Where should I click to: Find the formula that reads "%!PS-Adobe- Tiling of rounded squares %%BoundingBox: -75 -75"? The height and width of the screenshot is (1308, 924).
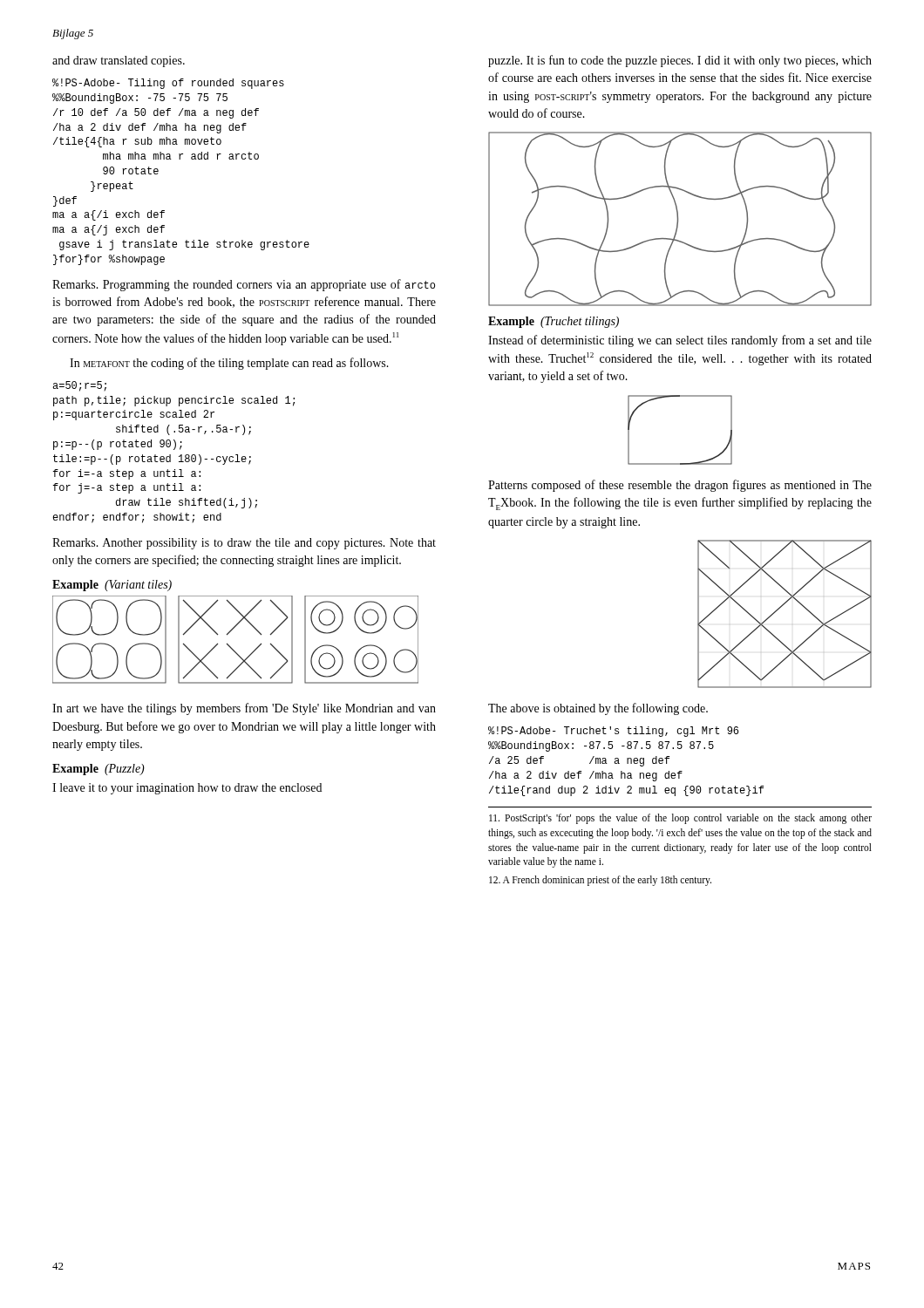168,84
